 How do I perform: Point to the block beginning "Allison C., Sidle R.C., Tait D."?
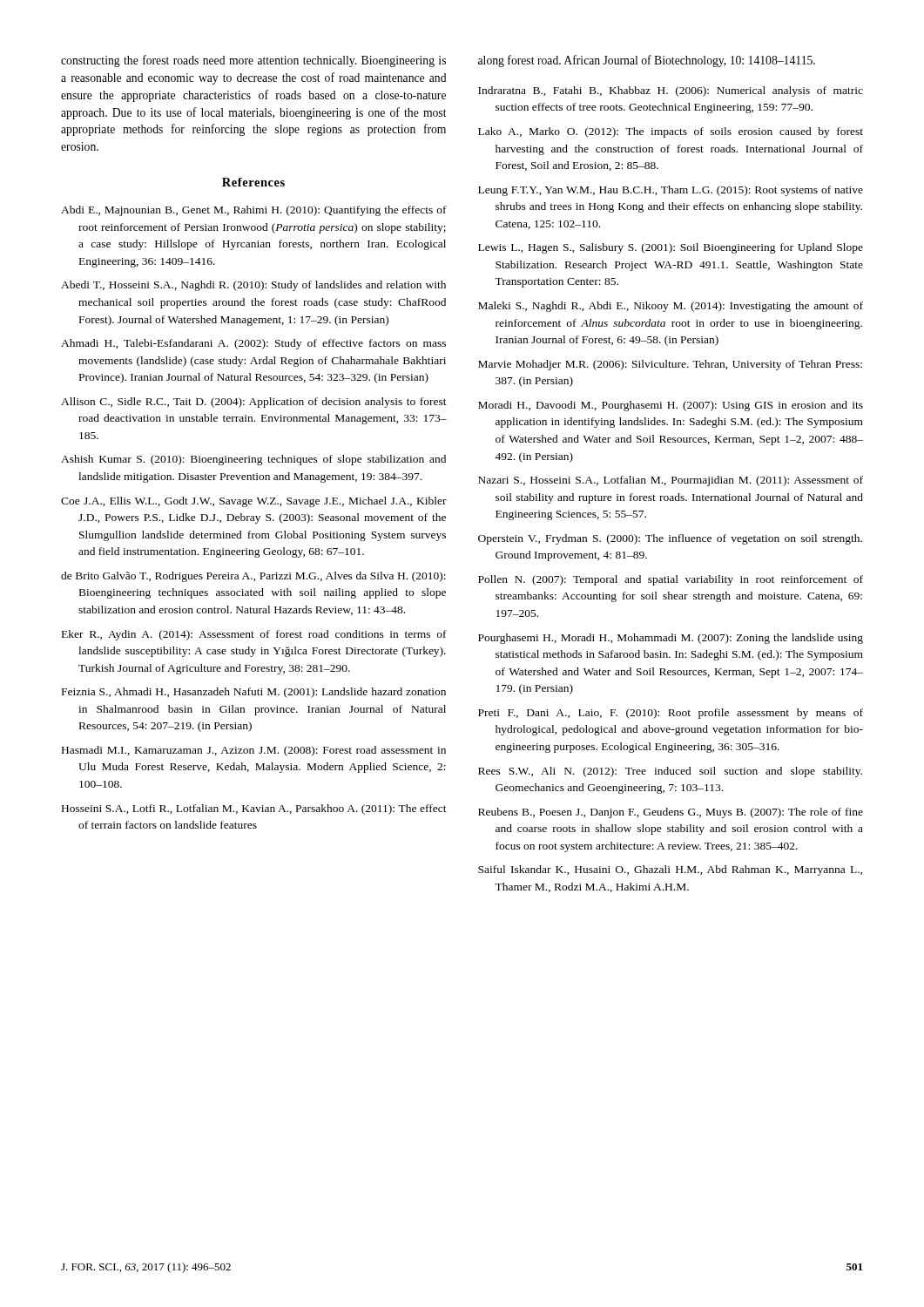(254, 418)
